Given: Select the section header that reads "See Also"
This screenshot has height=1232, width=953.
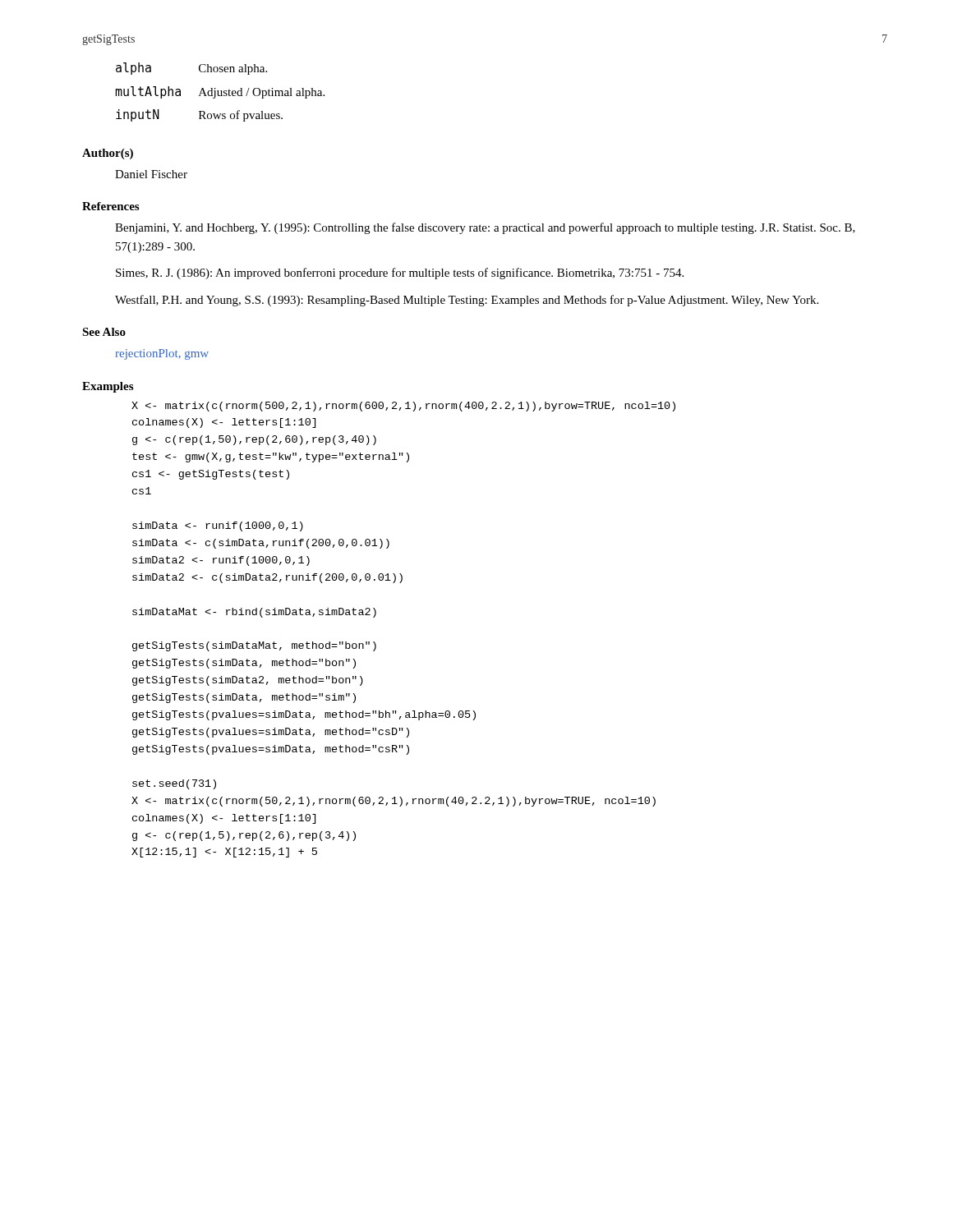Looking at the screenshot, I should 104,332.
